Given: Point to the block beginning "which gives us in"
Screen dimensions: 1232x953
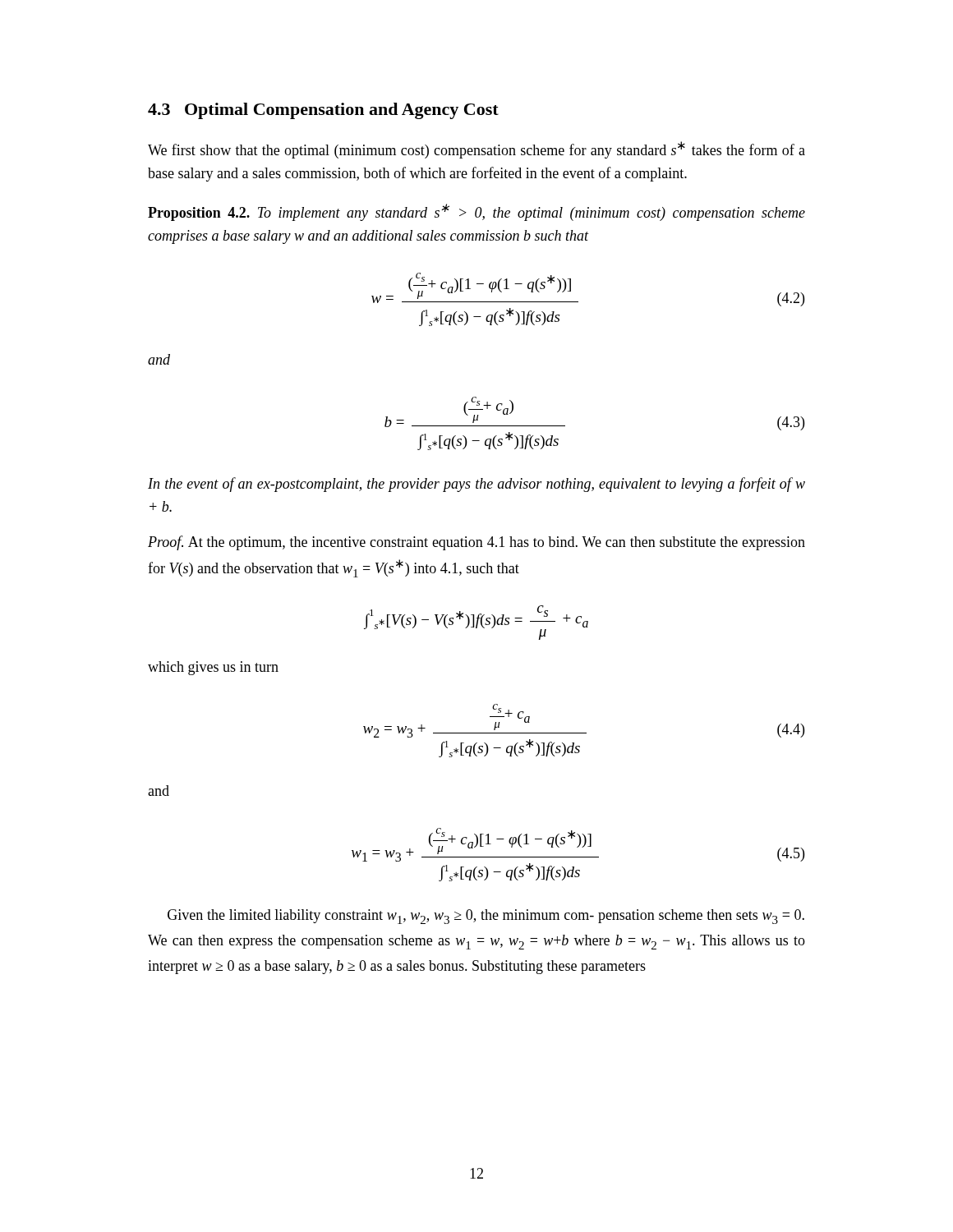Looking at the screenshot, I should [x=213, y=667].
